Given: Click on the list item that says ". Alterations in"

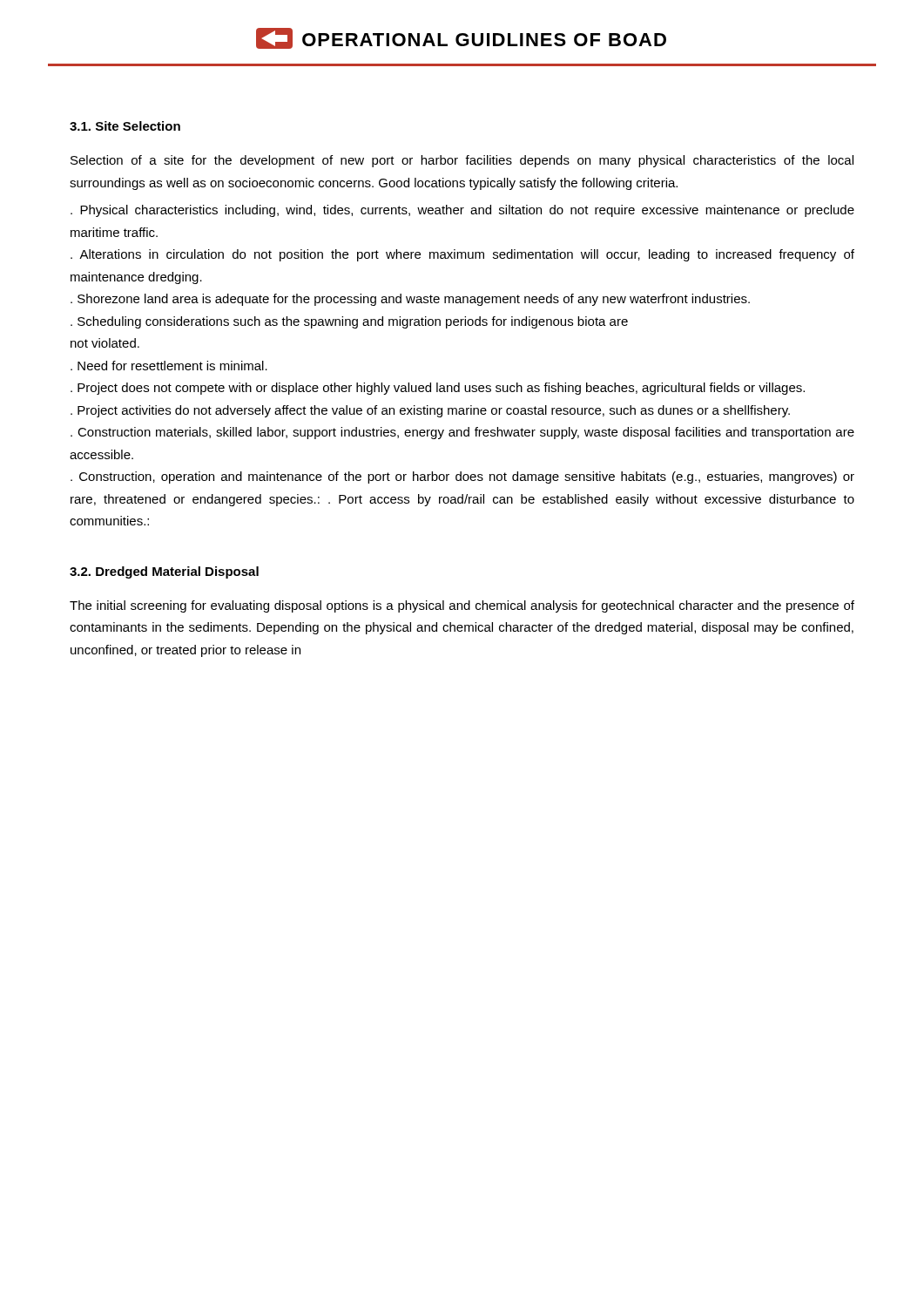Looking at the screenshot, I should click(462, 265).
